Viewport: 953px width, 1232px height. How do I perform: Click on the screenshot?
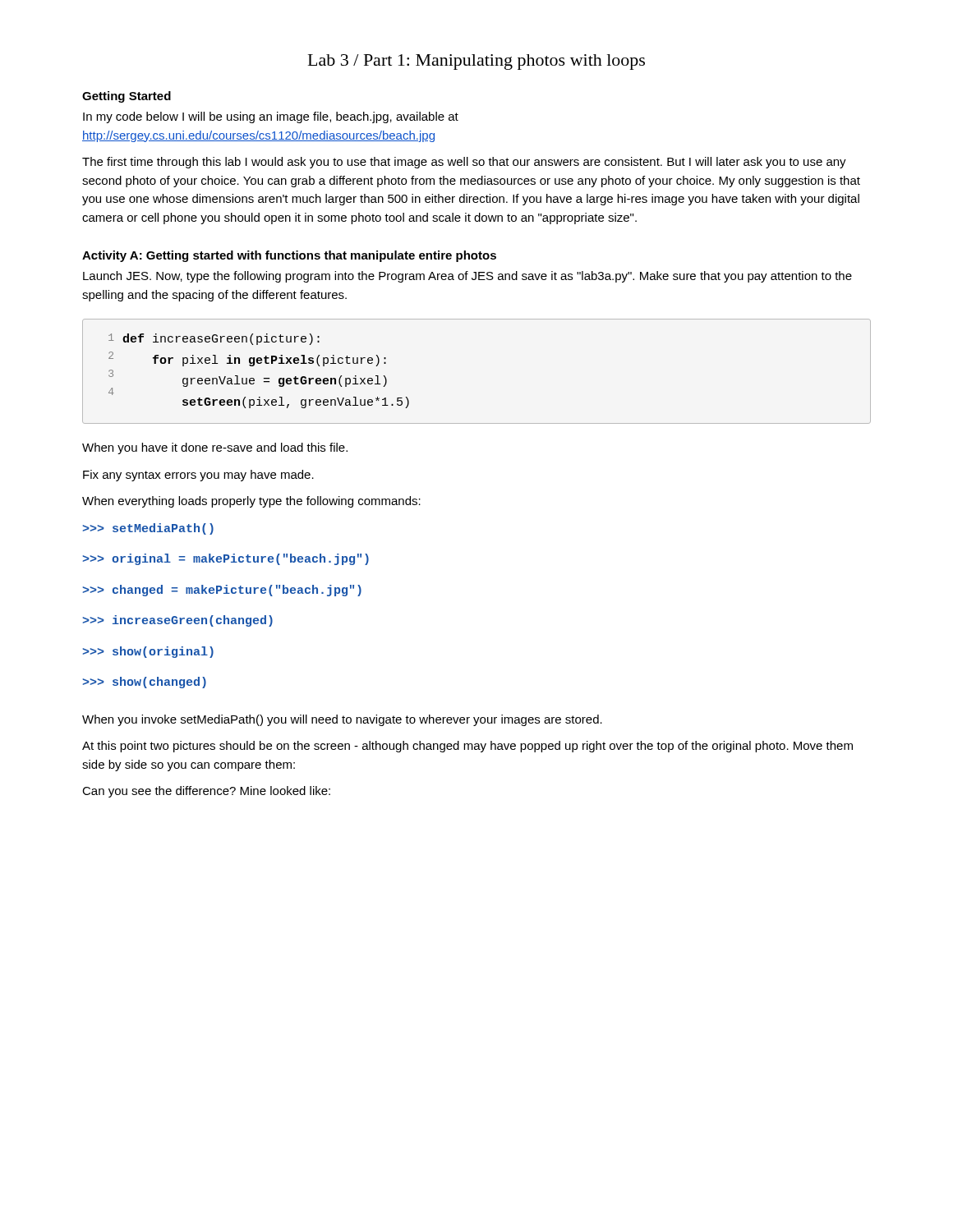tap(476, 371)
